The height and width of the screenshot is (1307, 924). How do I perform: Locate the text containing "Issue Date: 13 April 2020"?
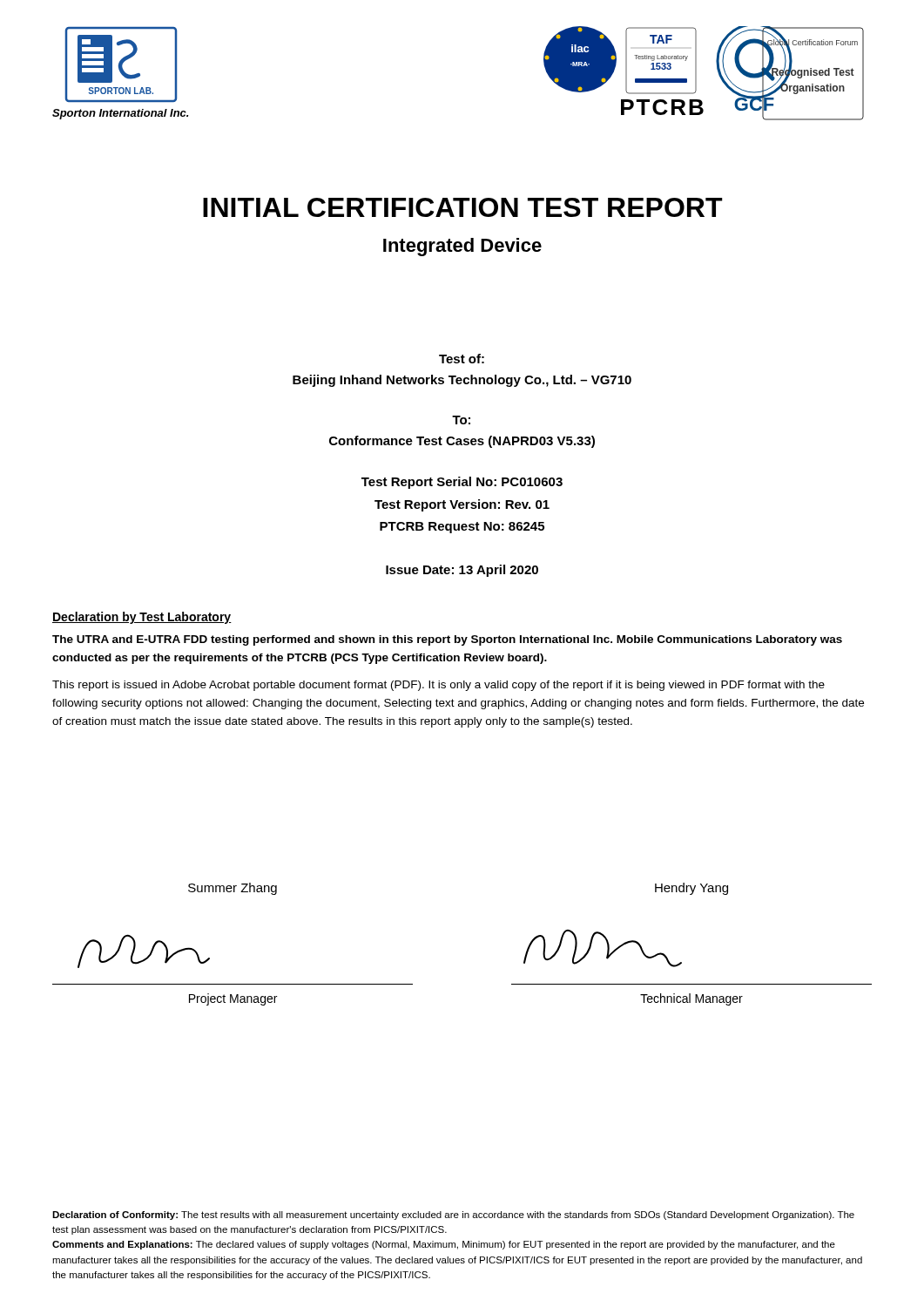pyautogui.click(x=462, y=569)
